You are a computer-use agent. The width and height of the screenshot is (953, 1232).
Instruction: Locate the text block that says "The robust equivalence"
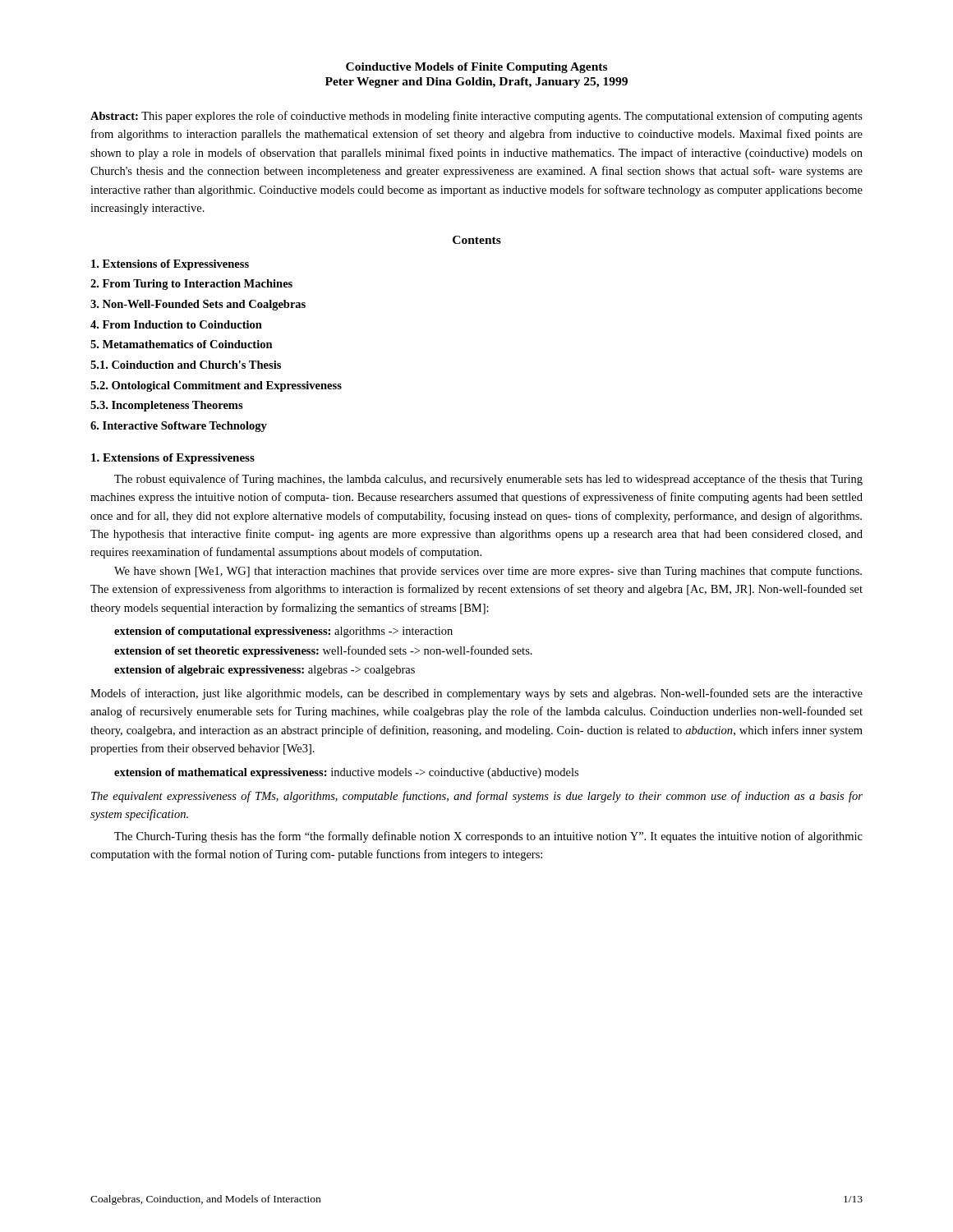(476, 543)
